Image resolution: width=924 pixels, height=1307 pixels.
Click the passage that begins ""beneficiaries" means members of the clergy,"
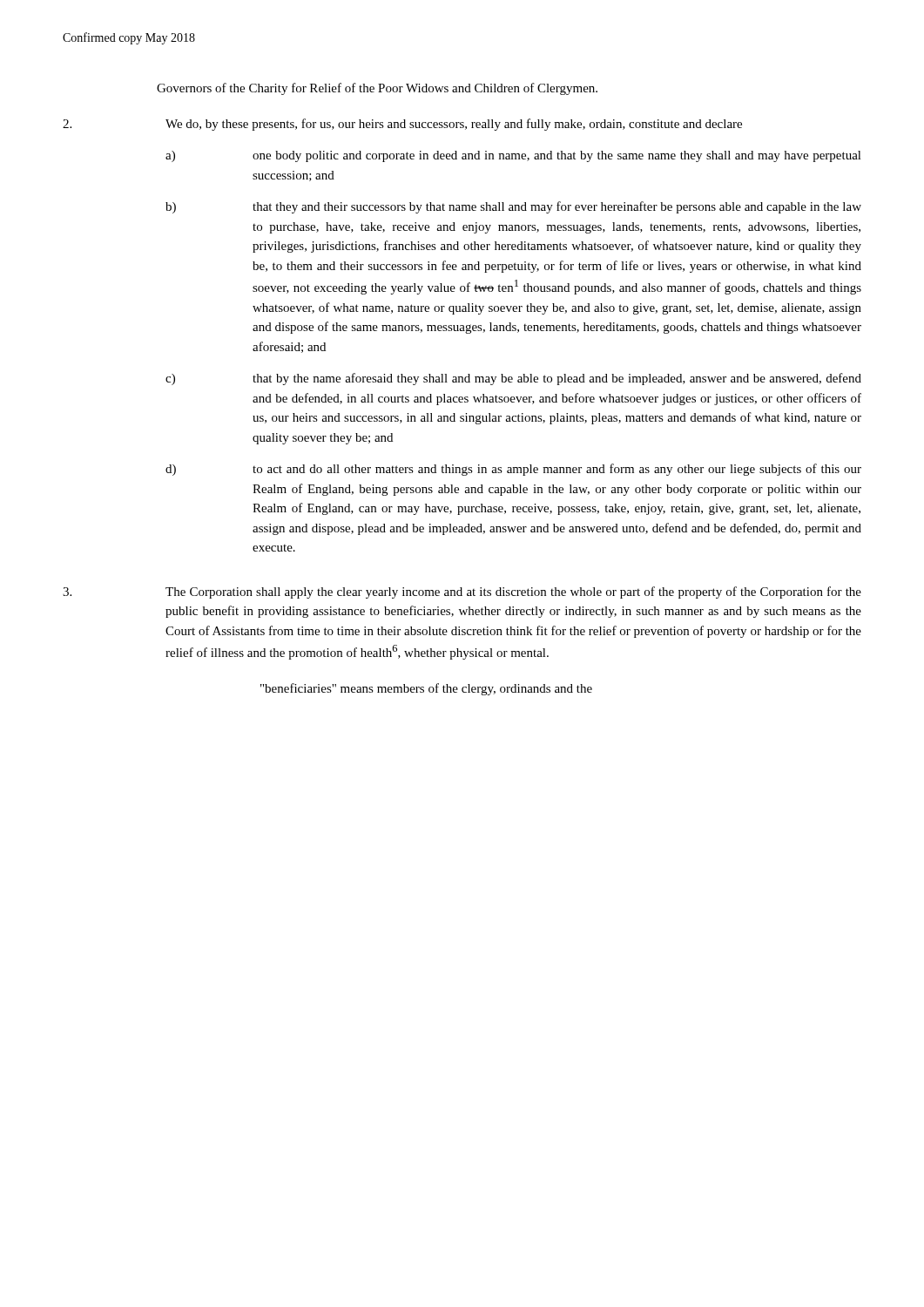pos(426,688)
